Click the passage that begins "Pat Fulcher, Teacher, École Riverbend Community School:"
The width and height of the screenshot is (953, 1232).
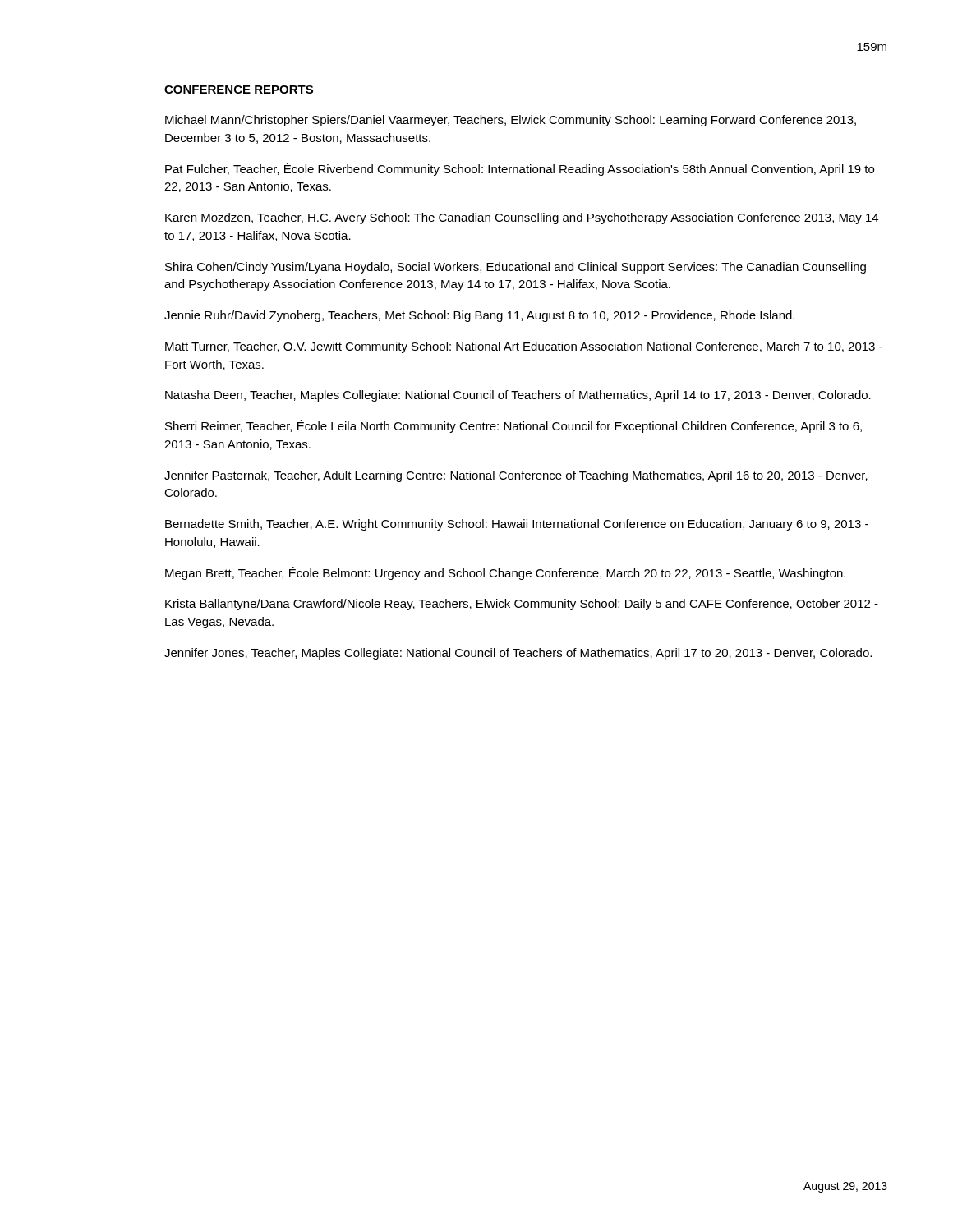(520, 177)
